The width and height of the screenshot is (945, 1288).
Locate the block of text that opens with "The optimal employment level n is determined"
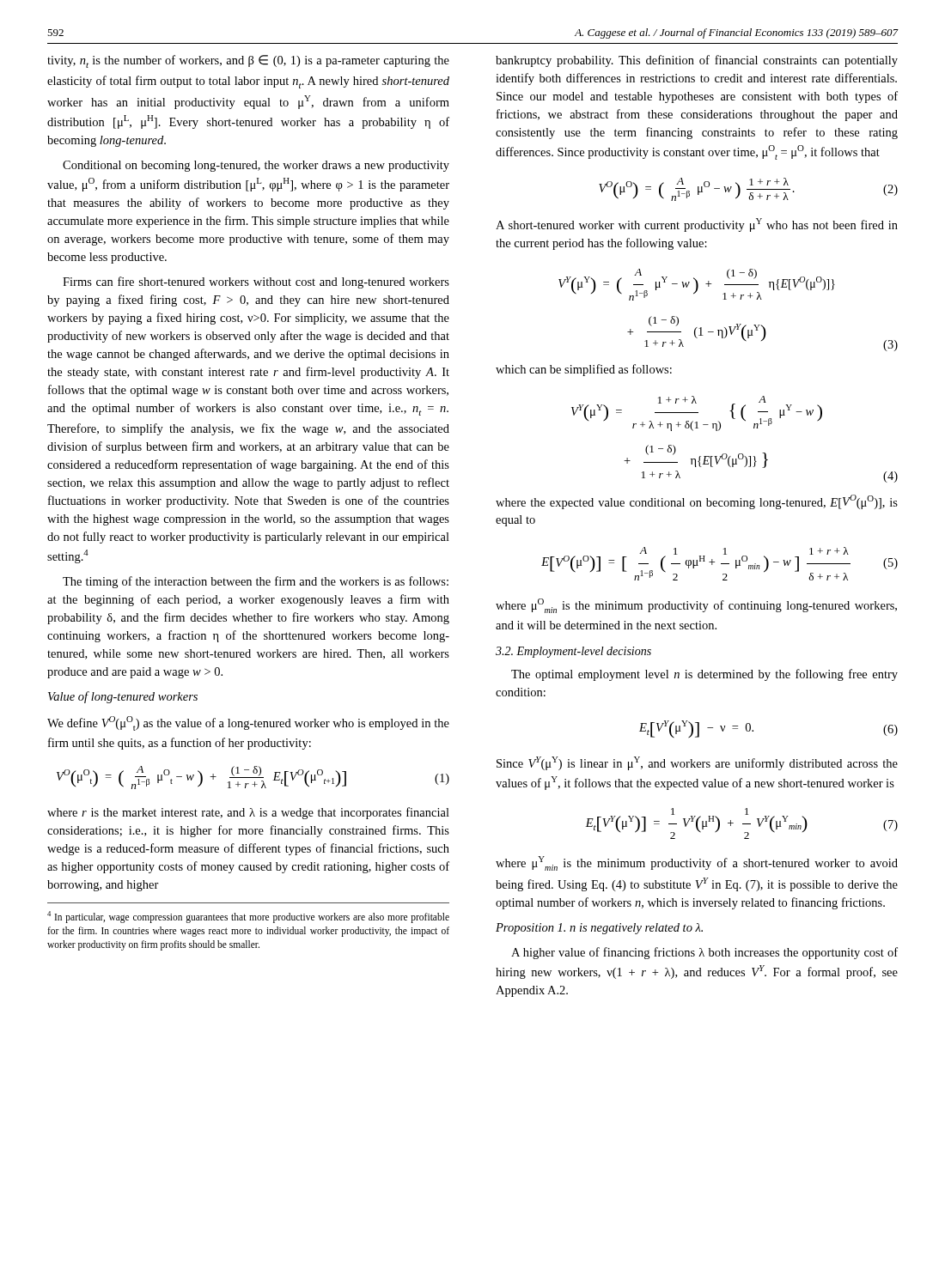pos(697,684)
